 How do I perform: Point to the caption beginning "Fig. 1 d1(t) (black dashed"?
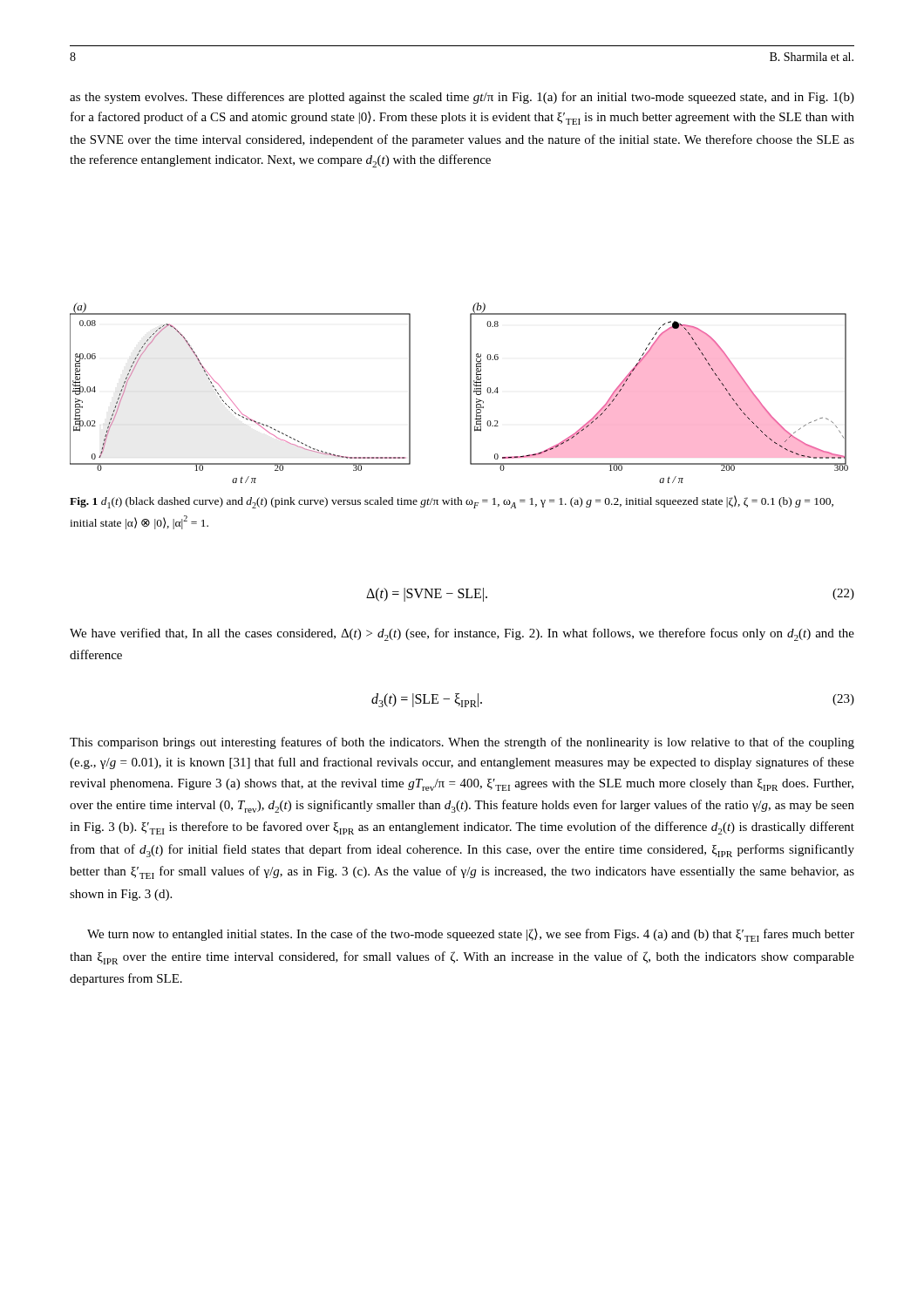[452, 512]
